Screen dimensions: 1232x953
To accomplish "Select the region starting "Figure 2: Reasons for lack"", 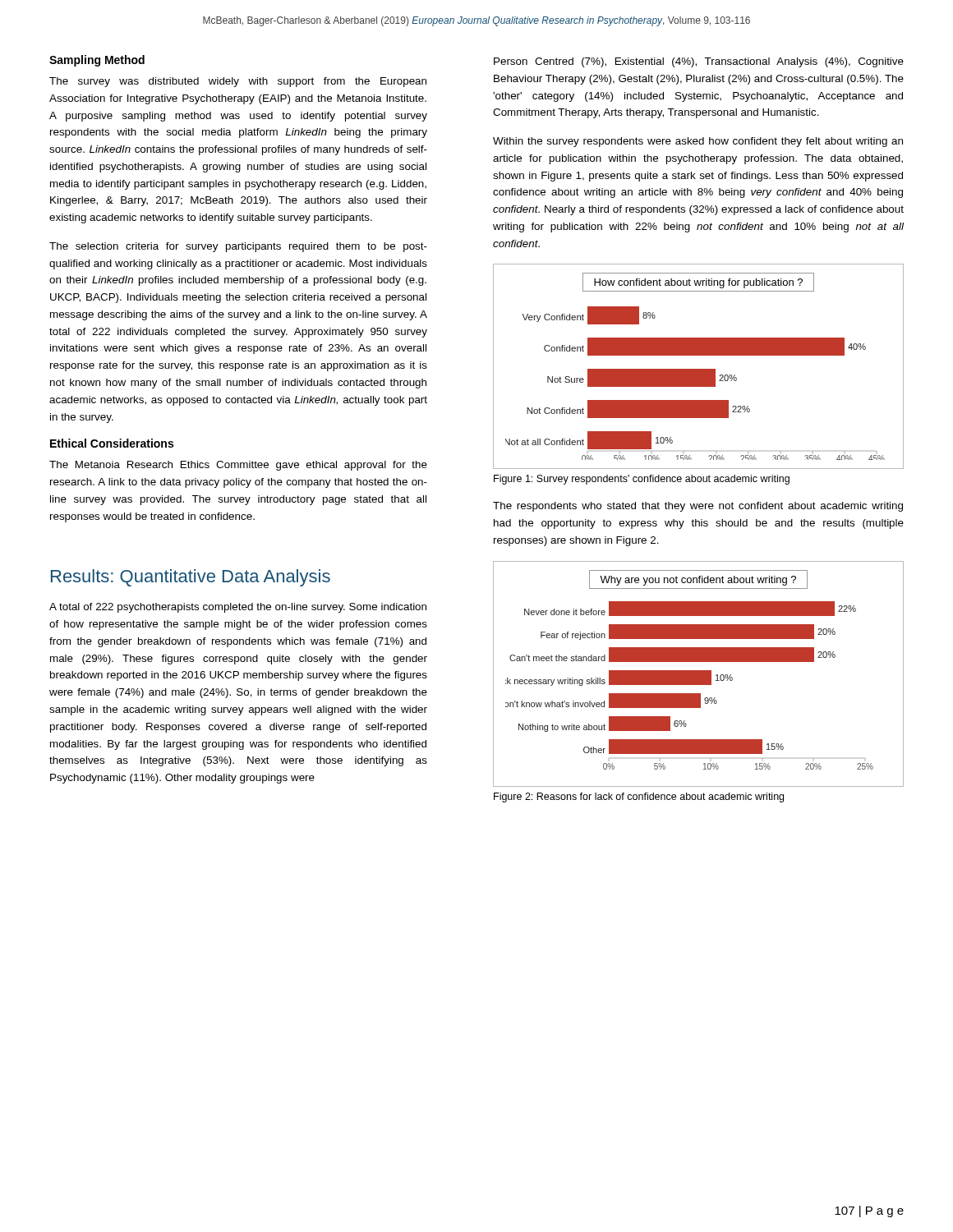I will tap(639, 796).
